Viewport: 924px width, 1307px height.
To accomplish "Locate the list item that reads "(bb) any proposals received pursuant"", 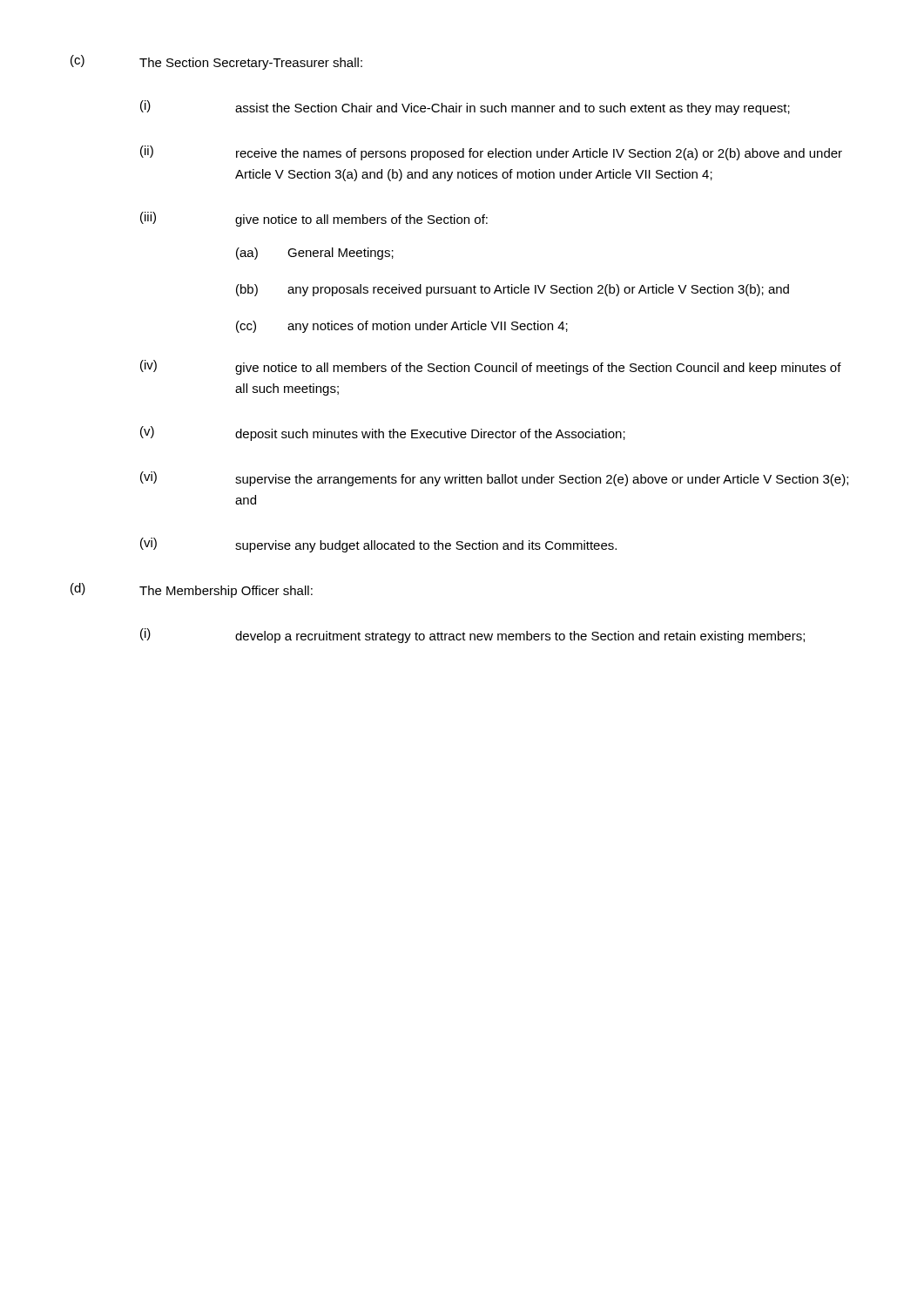I will tap(545, 289).
